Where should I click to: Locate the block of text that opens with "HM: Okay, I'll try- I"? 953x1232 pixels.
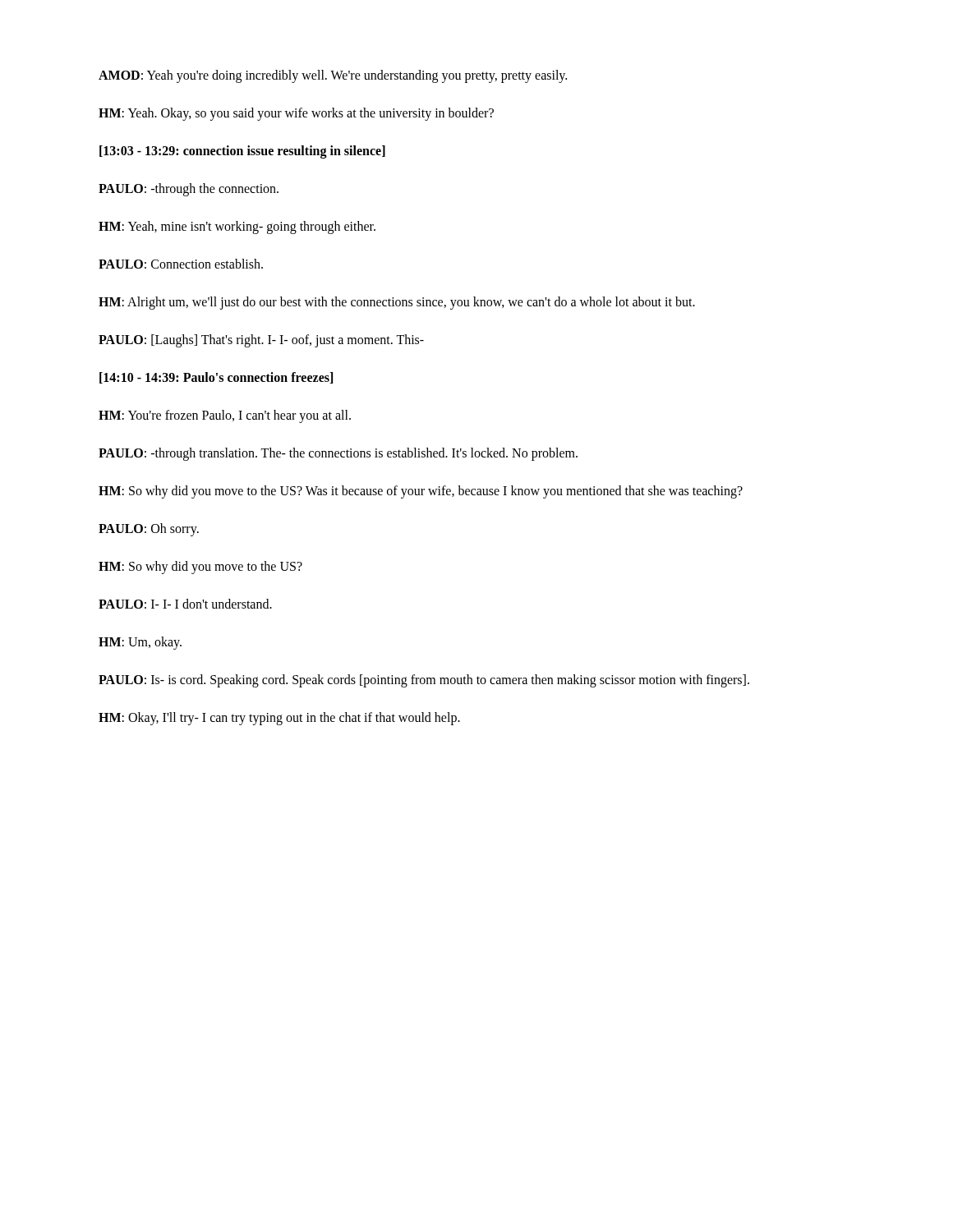click(279, 717)
